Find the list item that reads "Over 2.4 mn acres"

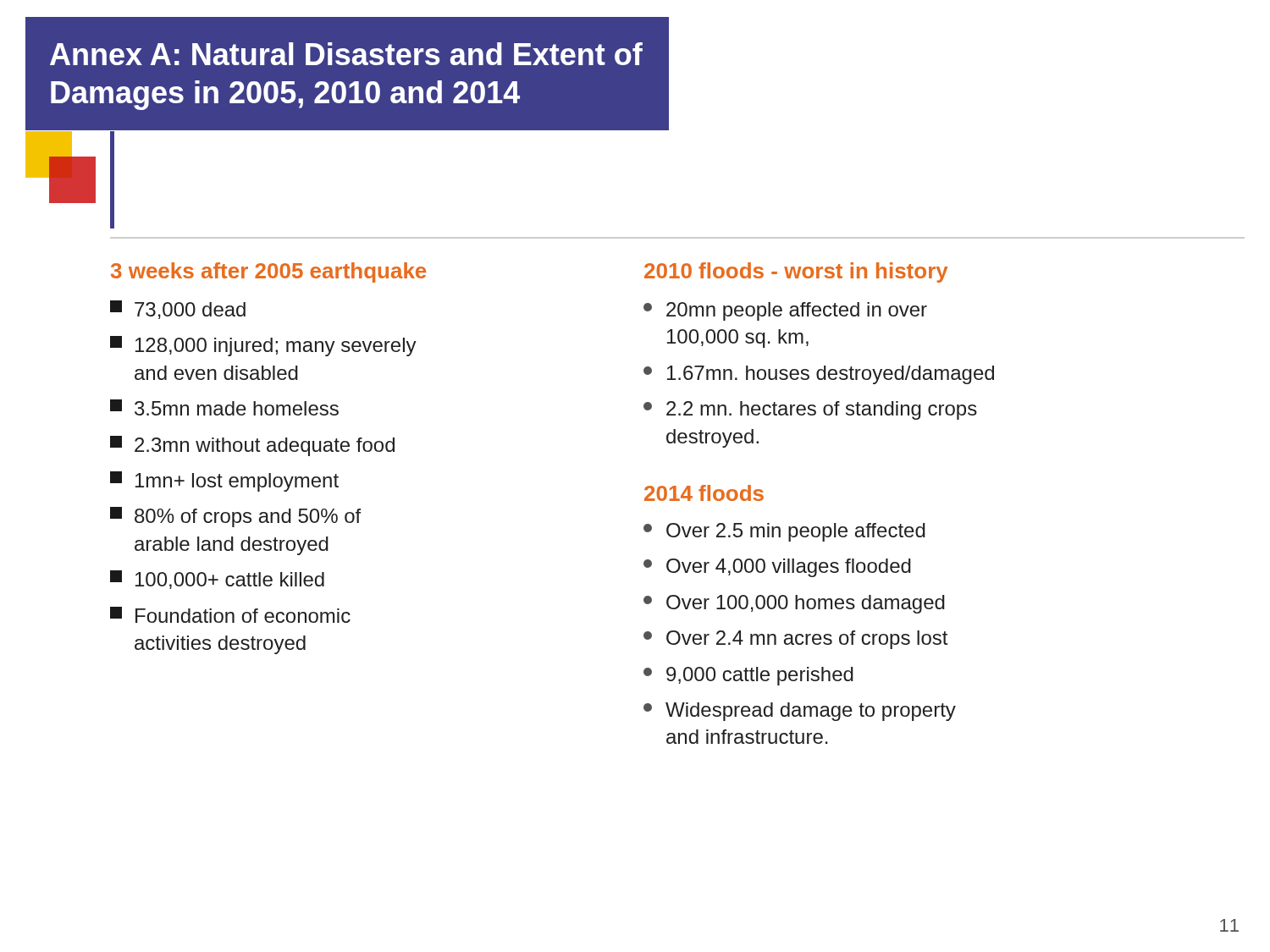936,638
